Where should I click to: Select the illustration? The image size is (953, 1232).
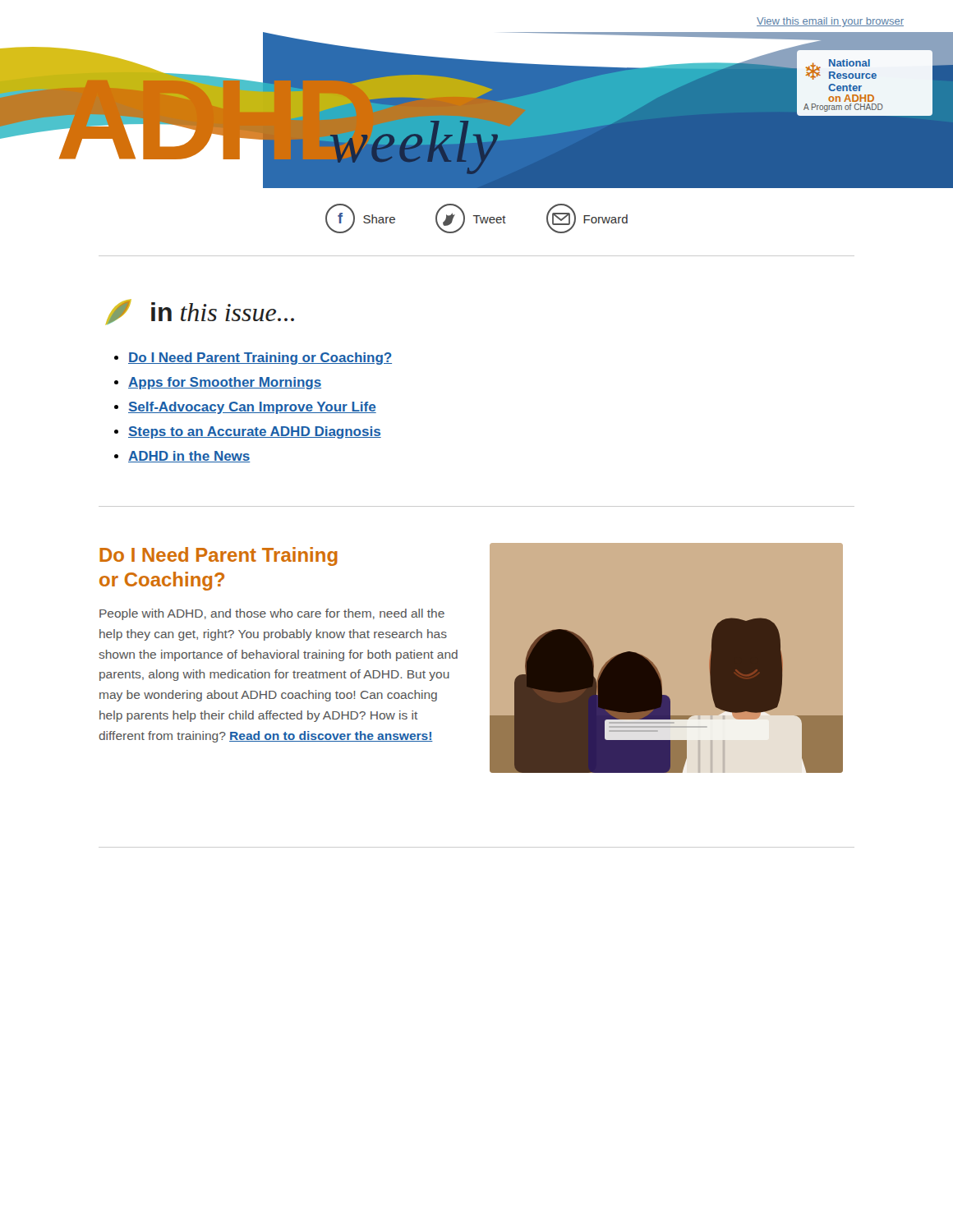coord(476,110)
